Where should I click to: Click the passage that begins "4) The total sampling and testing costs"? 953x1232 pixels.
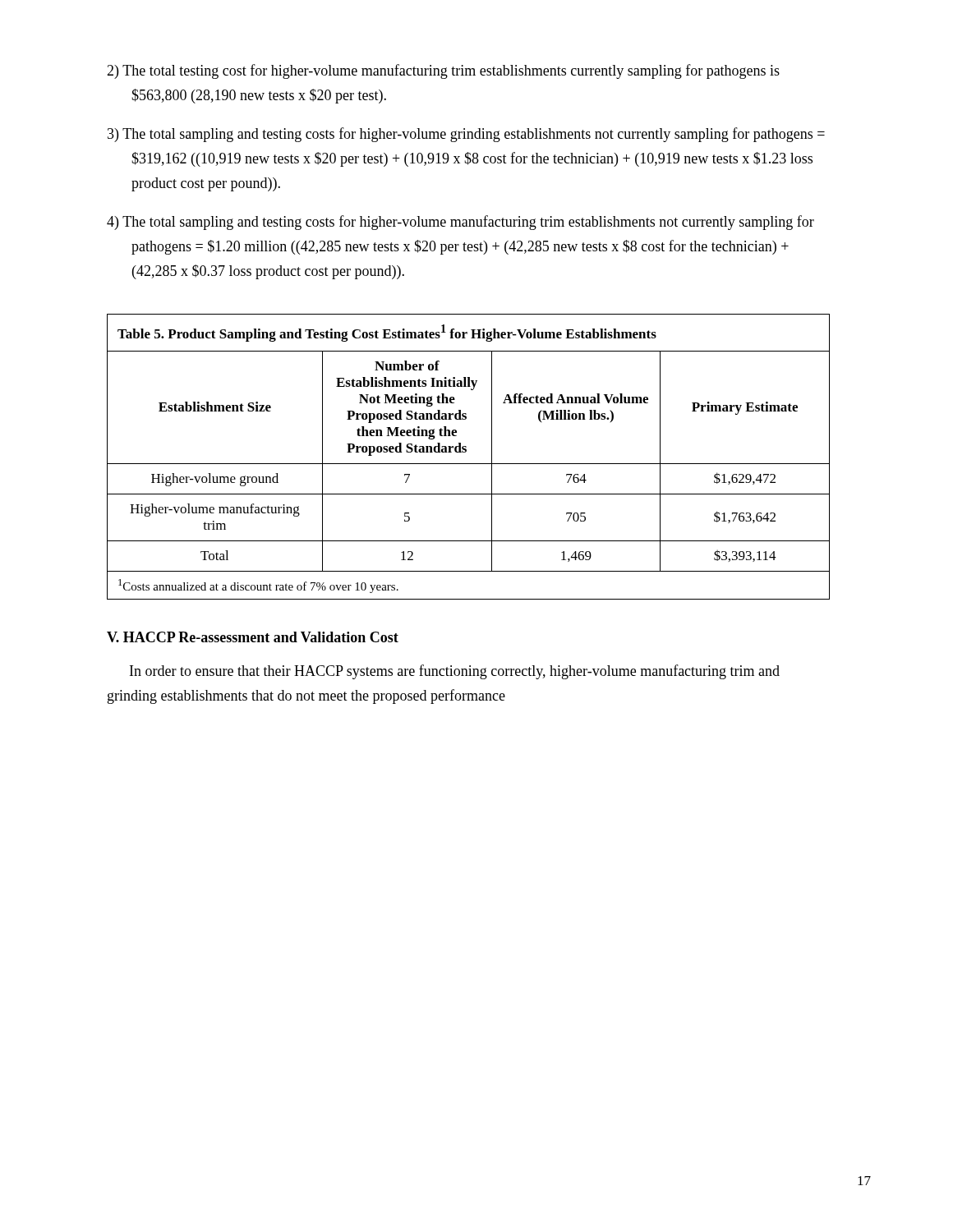pyautogui.click(x=468, y=247)
